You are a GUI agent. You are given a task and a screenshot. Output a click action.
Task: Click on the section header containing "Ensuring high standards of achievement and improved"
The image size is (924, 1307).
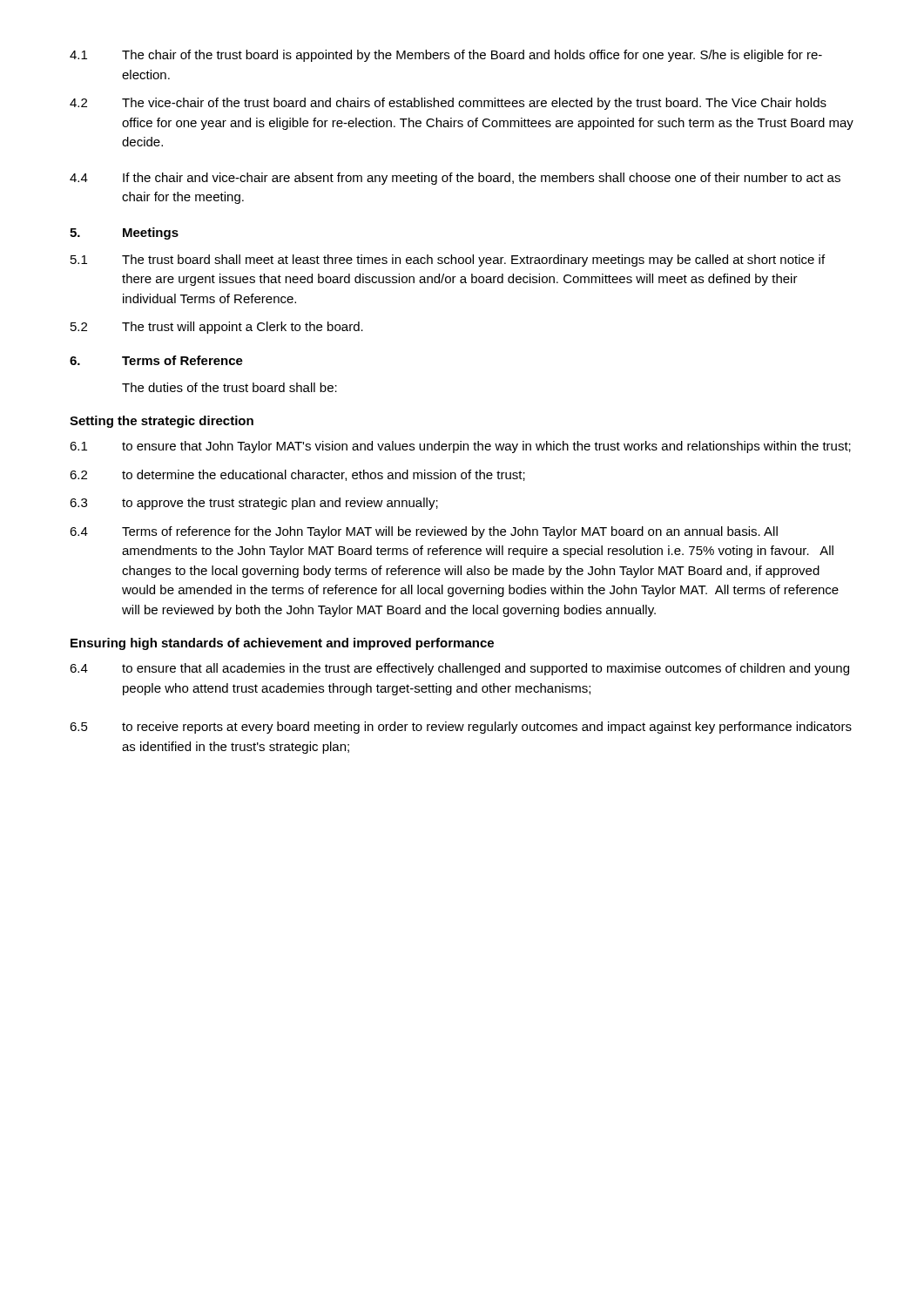pyautogui.click(x=282, y=643)
